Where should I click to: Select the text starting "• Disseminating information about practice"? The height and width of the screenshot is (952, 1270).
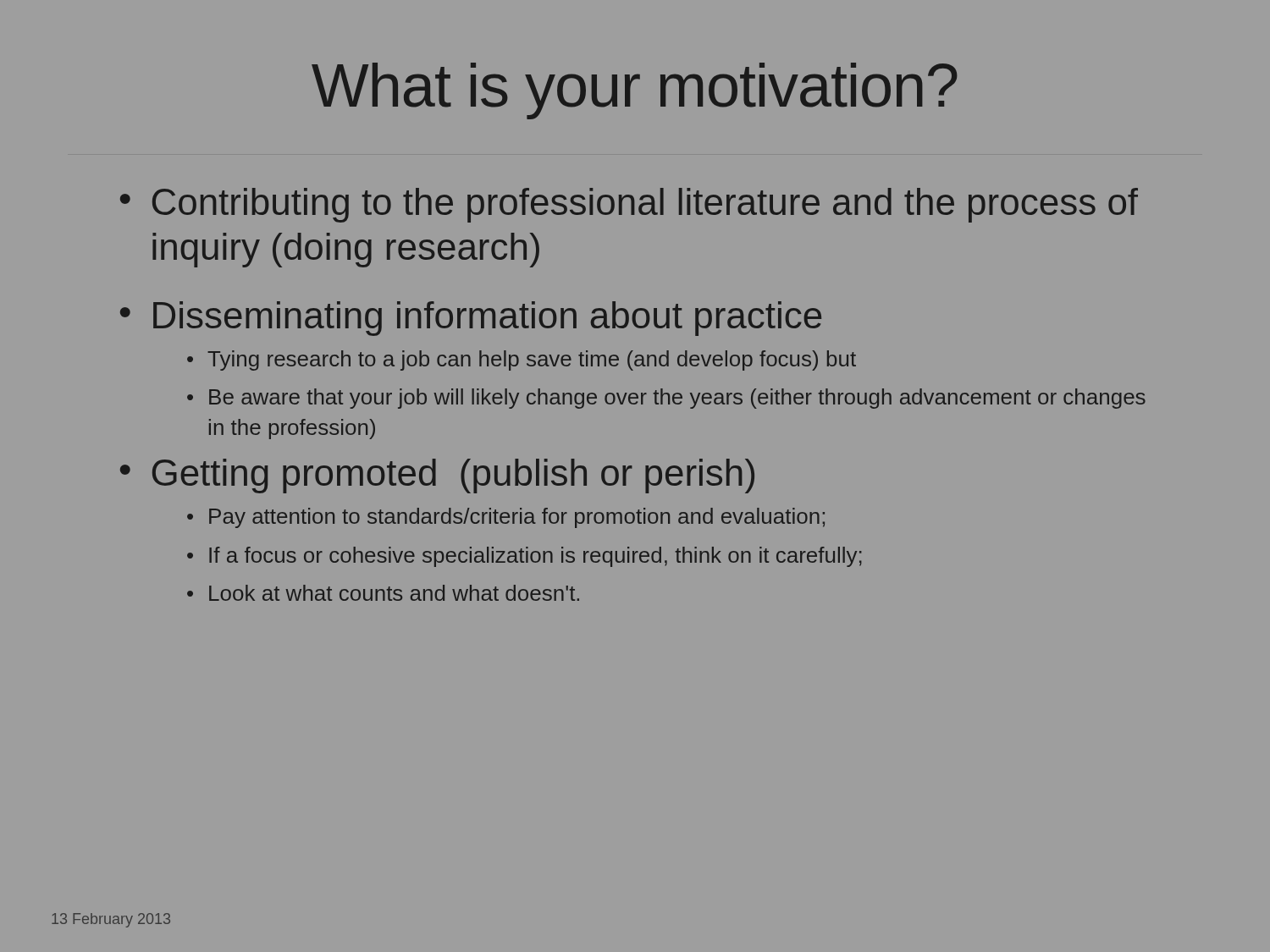tap(471, 316)
